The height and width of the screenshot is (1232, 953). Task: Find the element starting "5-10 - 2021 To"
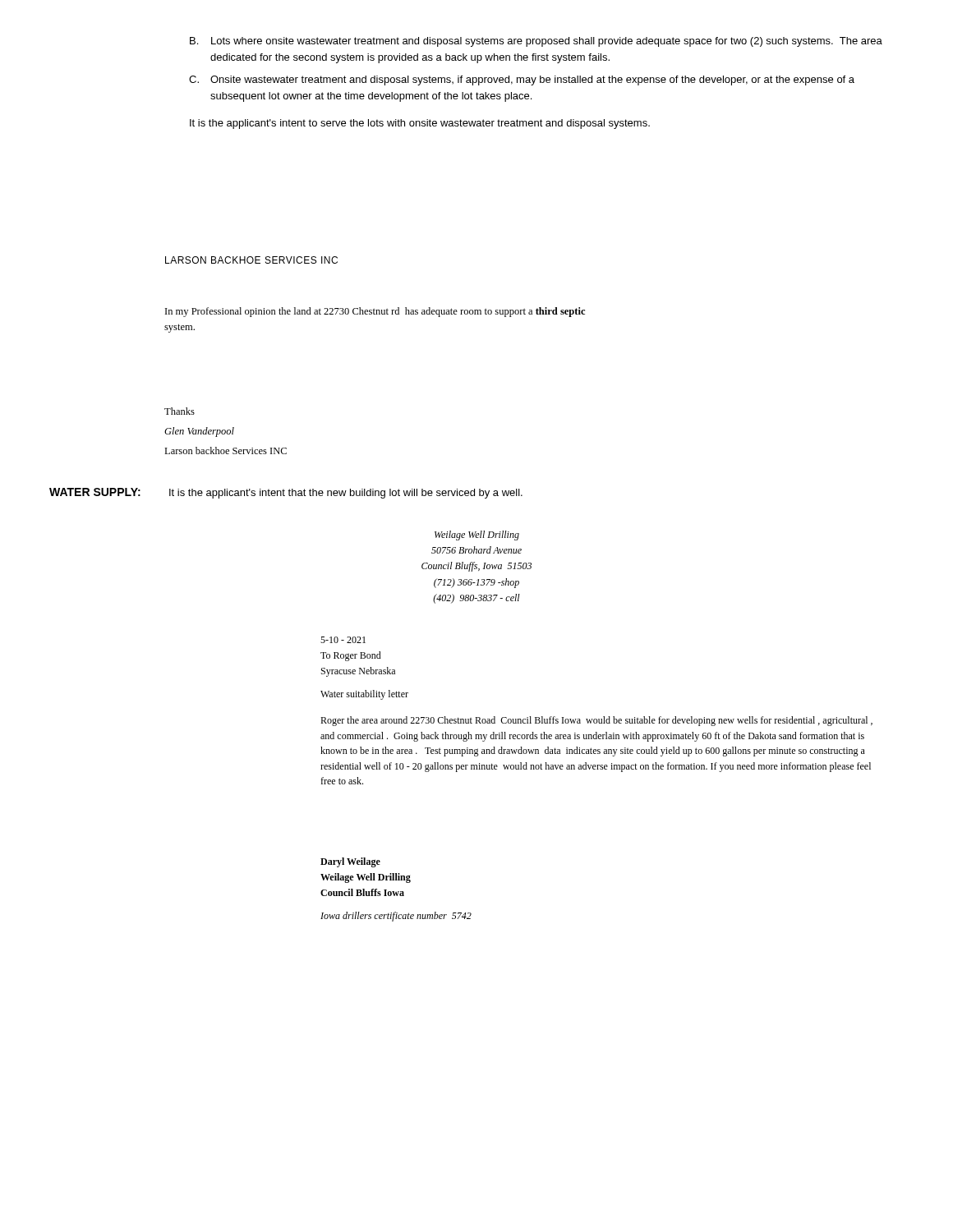coord(358,656)
